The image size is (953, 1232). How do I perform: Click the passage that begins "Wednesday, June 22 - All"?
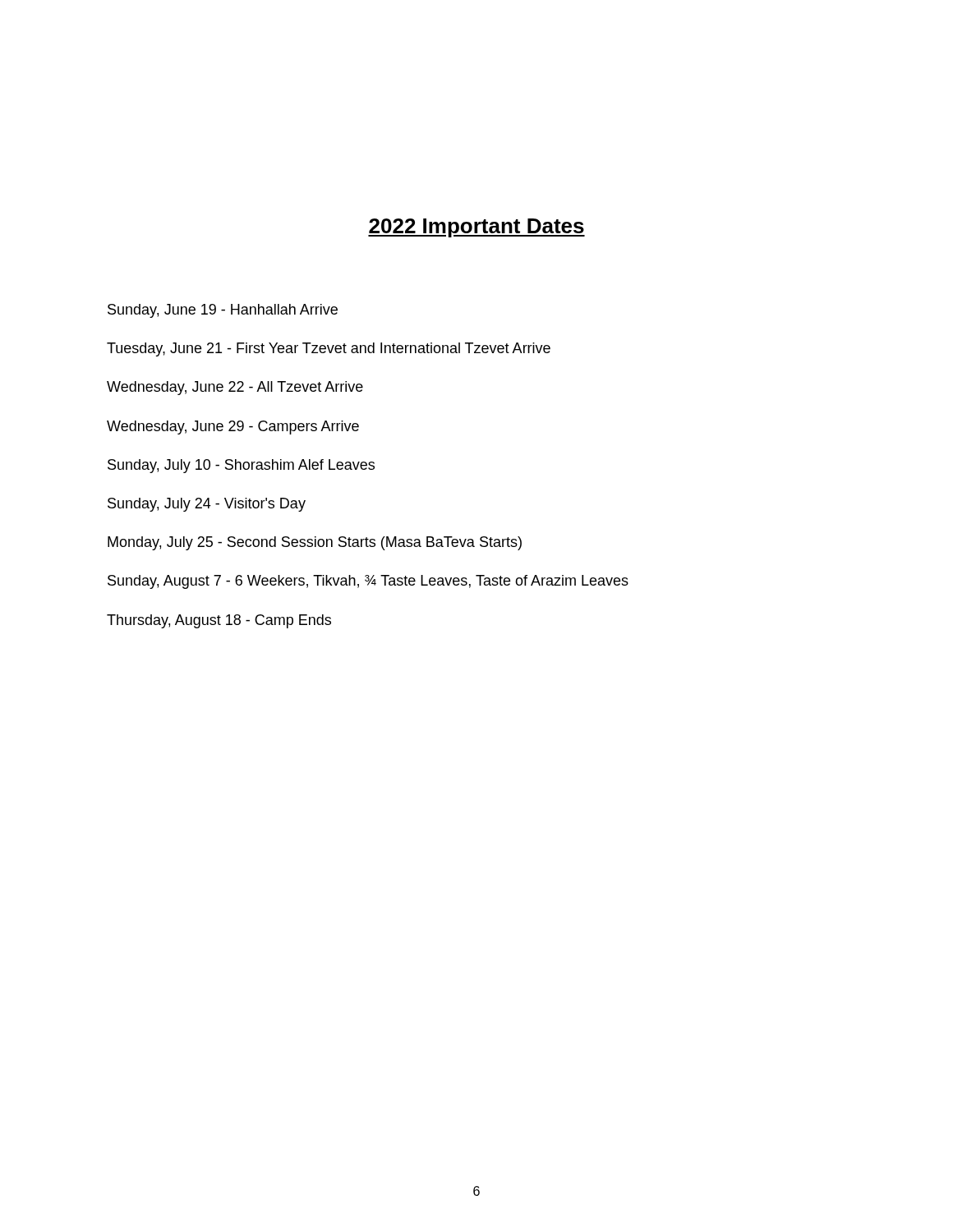click(x=235, y=387)
